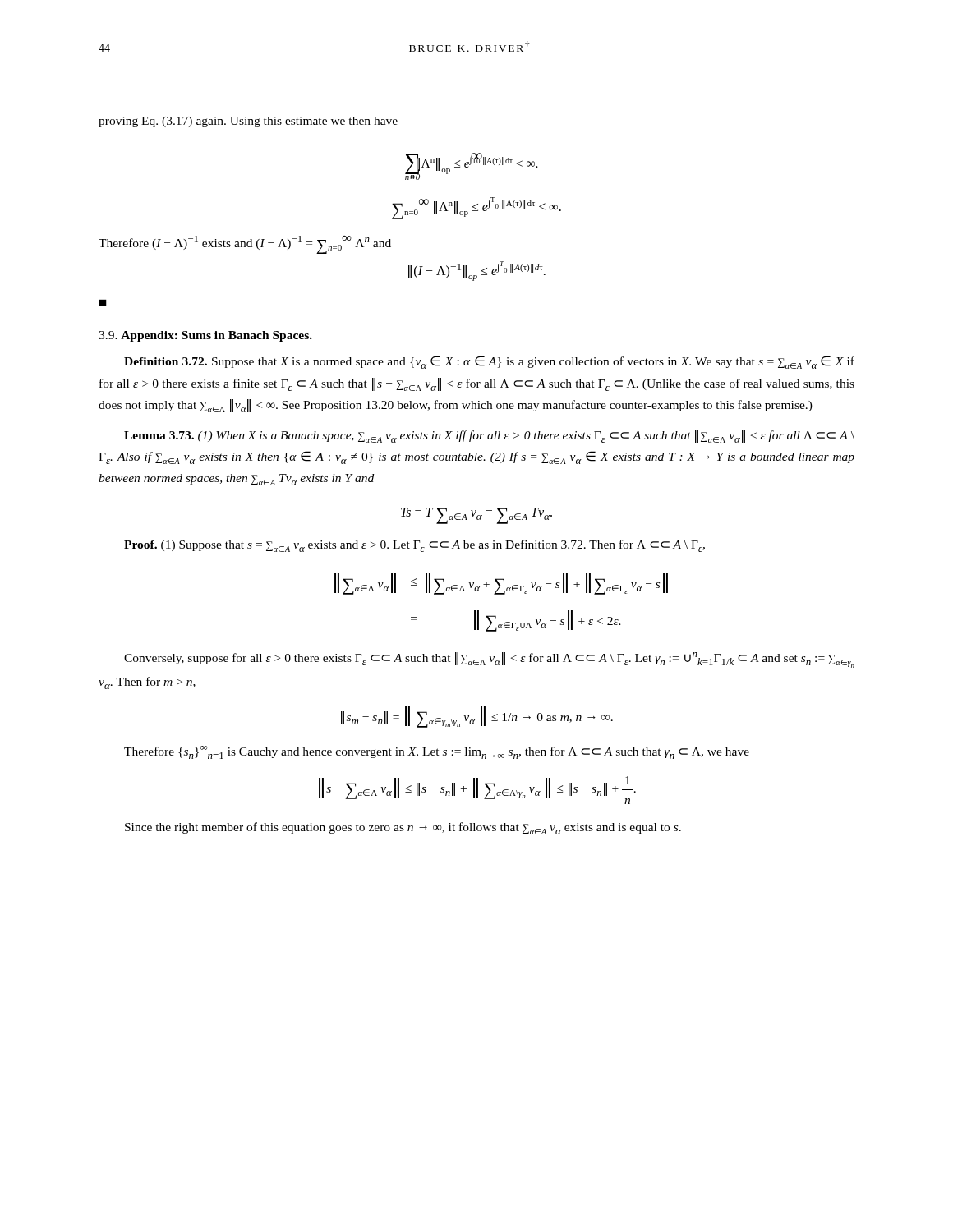
Task: Locate the formula with the text "∞ ∑ n n=0 ‖Λn‖op ≤"
Action: point(476,160)
